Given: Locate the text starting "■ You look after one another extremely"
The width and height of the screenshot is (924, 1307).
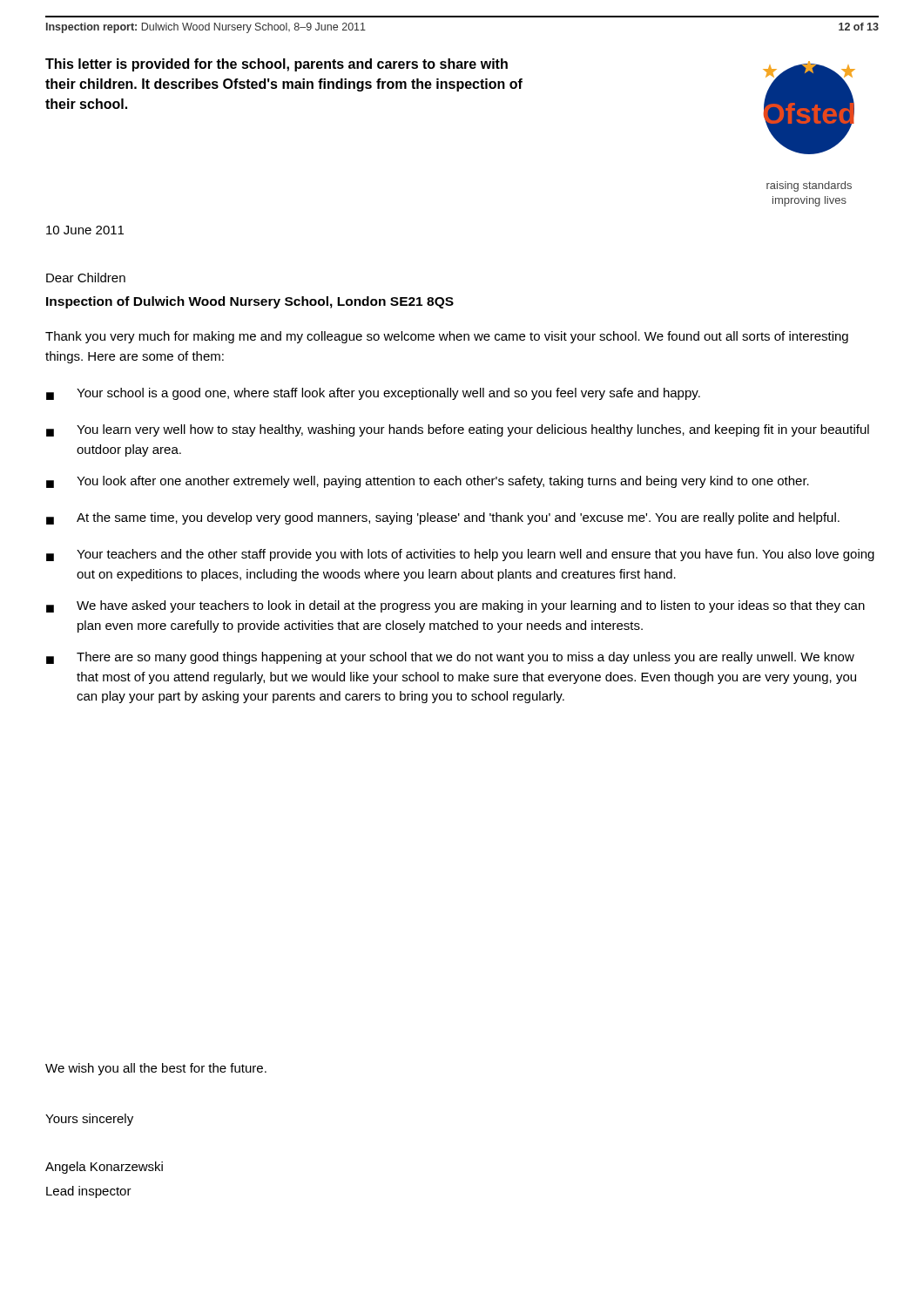Looking at the screenshot, I should click(462, 484).
